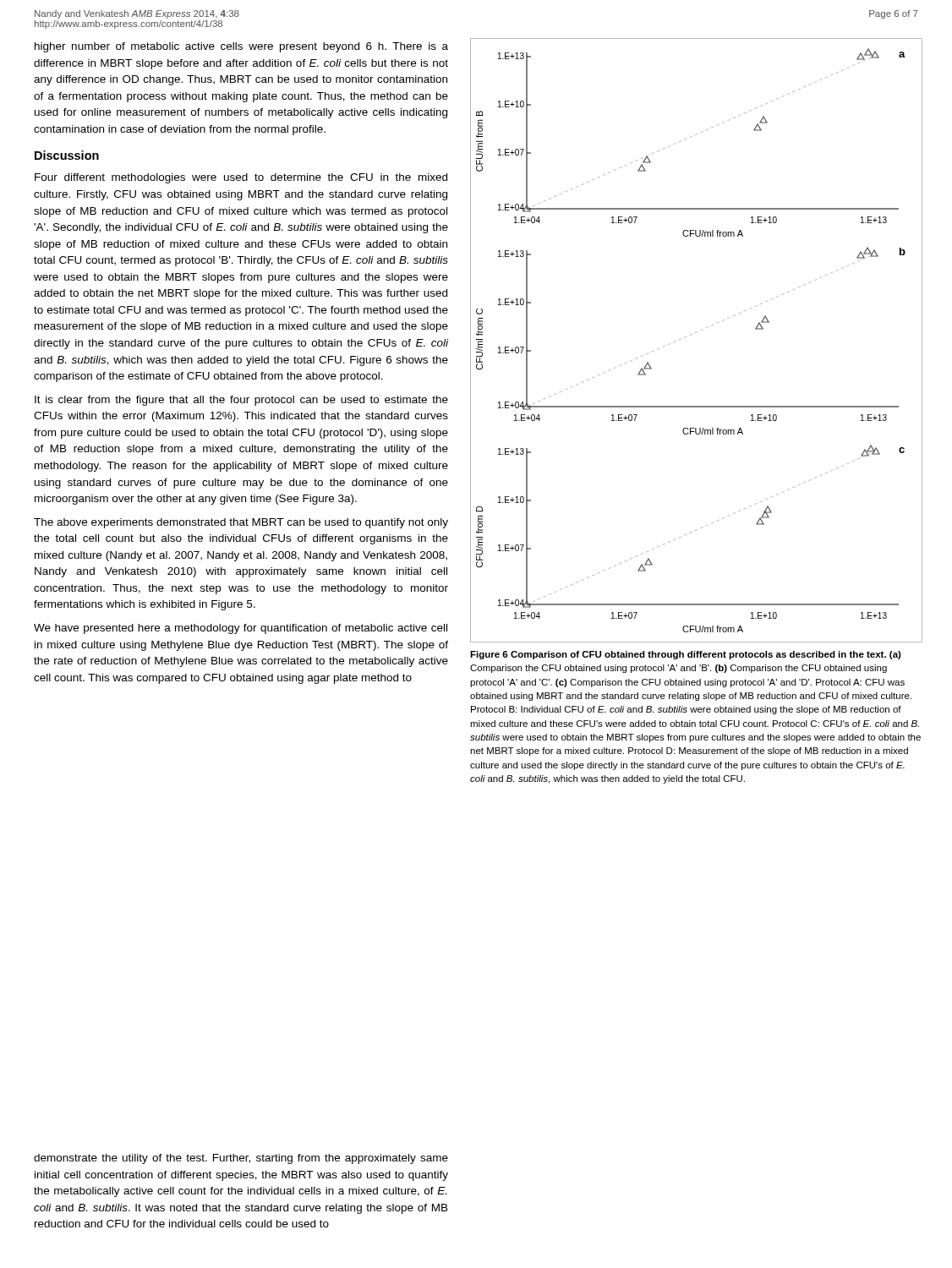Screen dimensions: 1268x952
Task: Click on the scatter plot
Action: pyautogui.click(x=696, y=340)
